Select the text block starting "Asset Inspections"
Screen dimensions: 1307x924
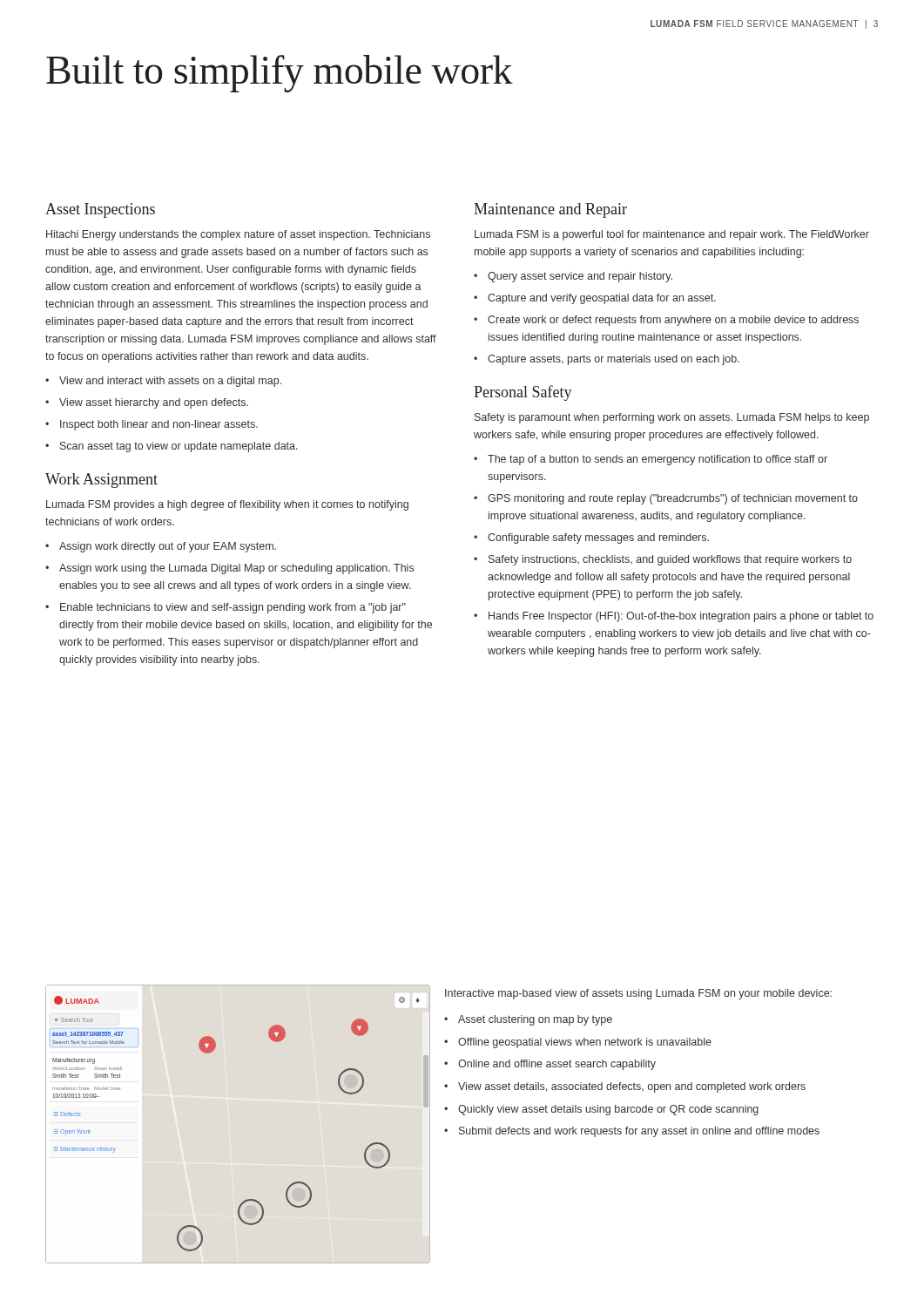pyautogui.click(x=100, y=209)
